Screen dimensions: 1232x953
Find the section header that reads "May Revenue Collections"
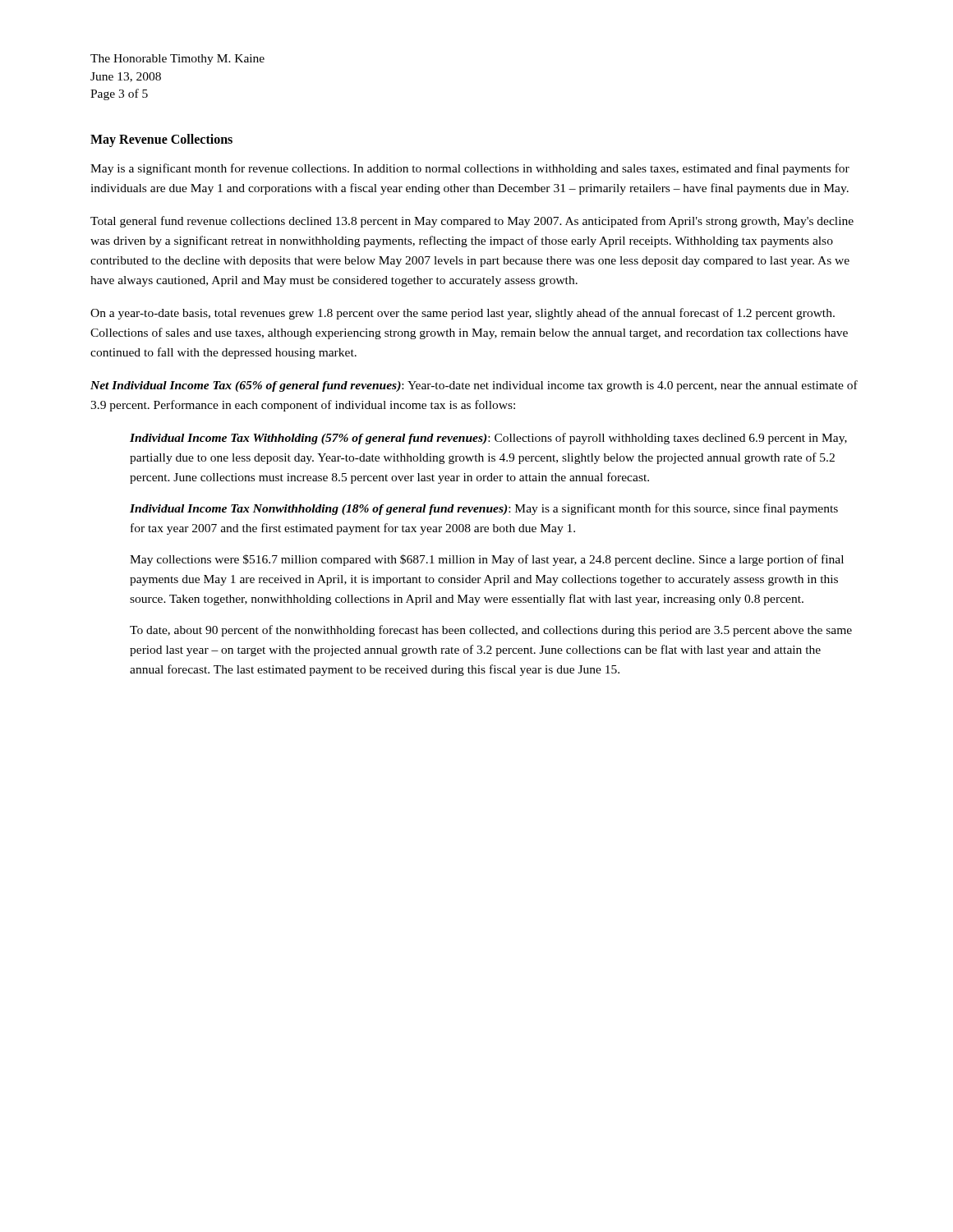point(162,139)
